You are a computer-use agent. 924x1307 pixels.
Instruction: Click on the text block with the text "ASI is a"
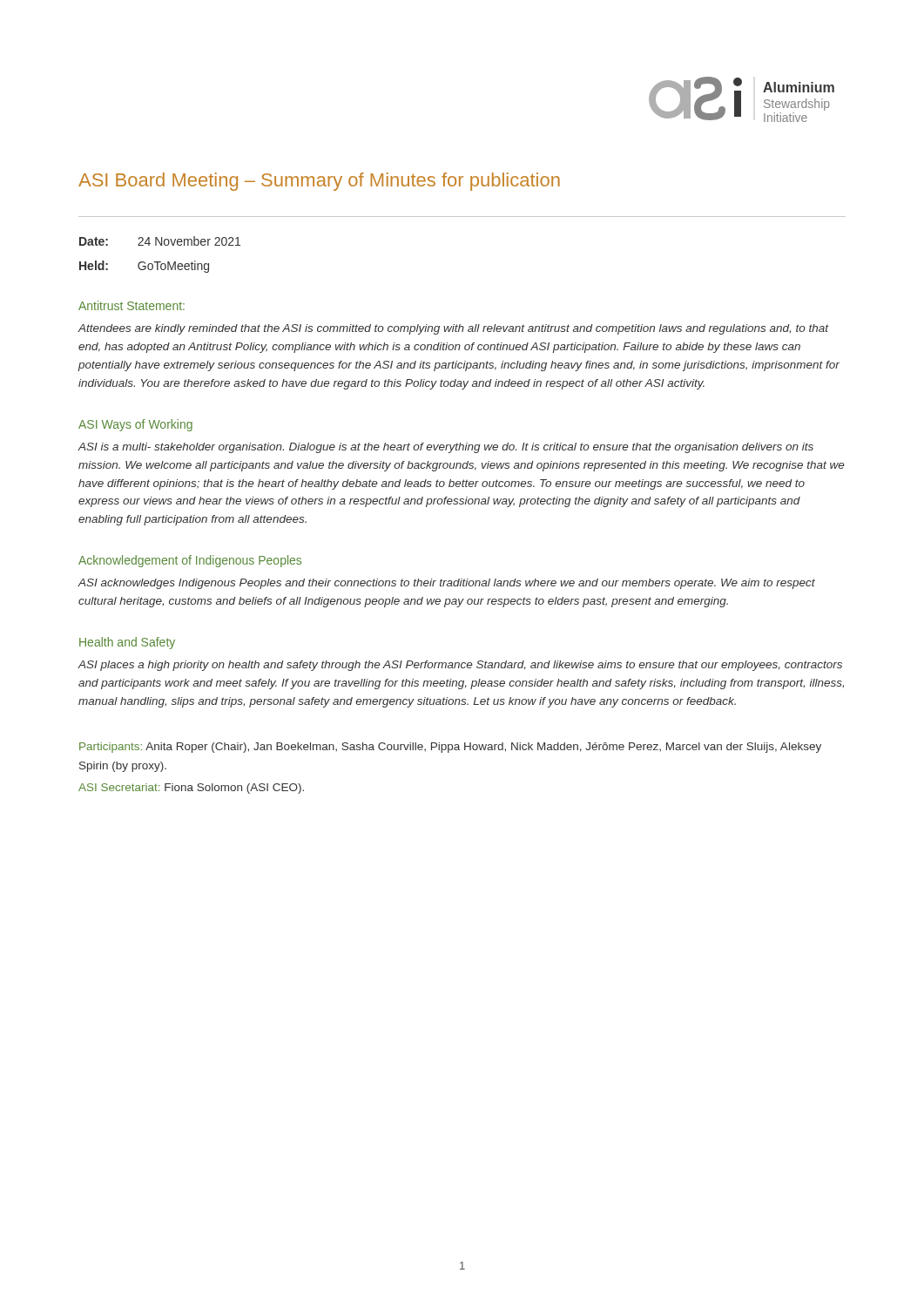point(461,483)
